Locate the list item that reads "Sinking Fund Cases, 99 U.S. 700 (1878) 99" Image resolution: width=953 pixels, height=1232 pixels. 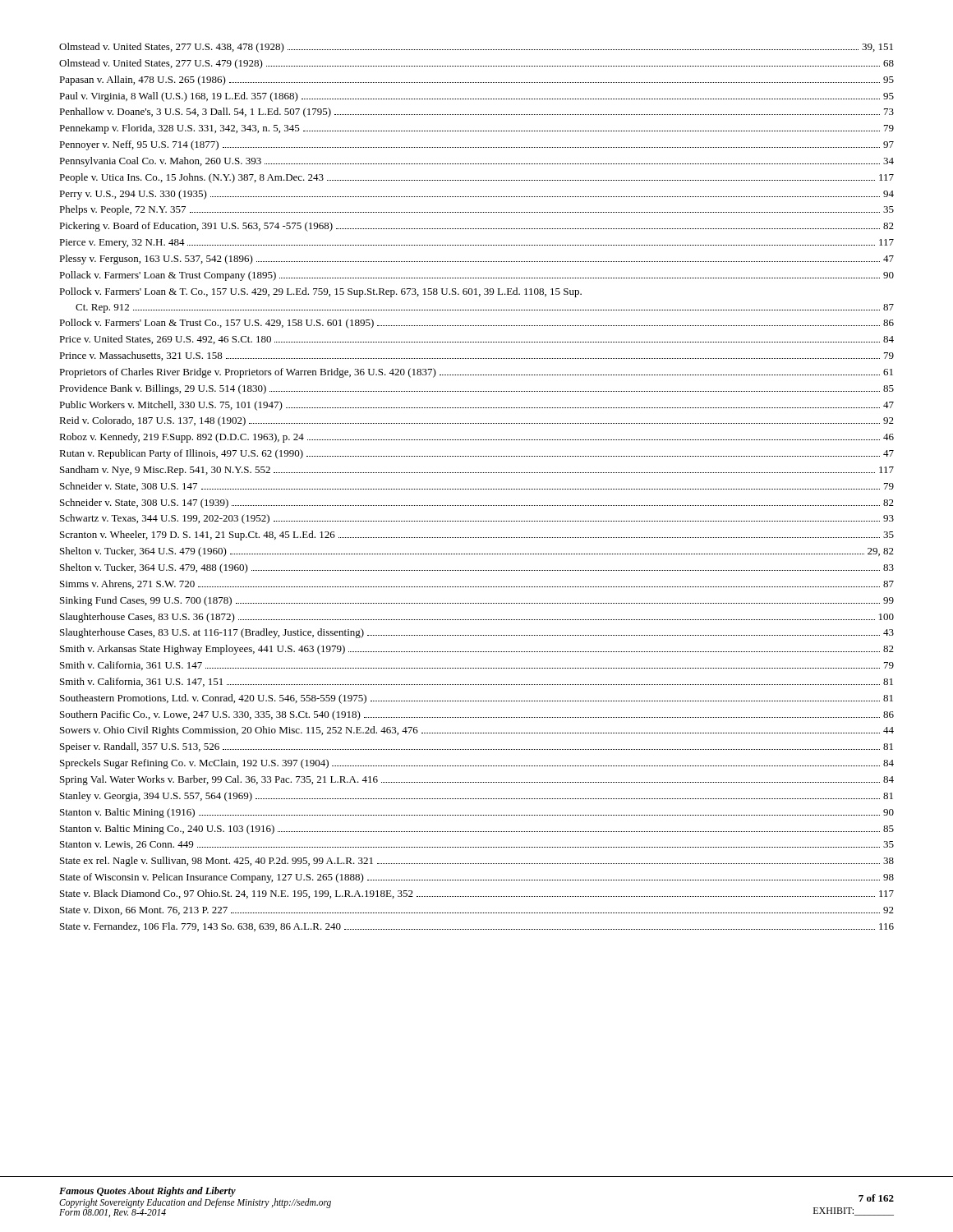coord(476,600)
